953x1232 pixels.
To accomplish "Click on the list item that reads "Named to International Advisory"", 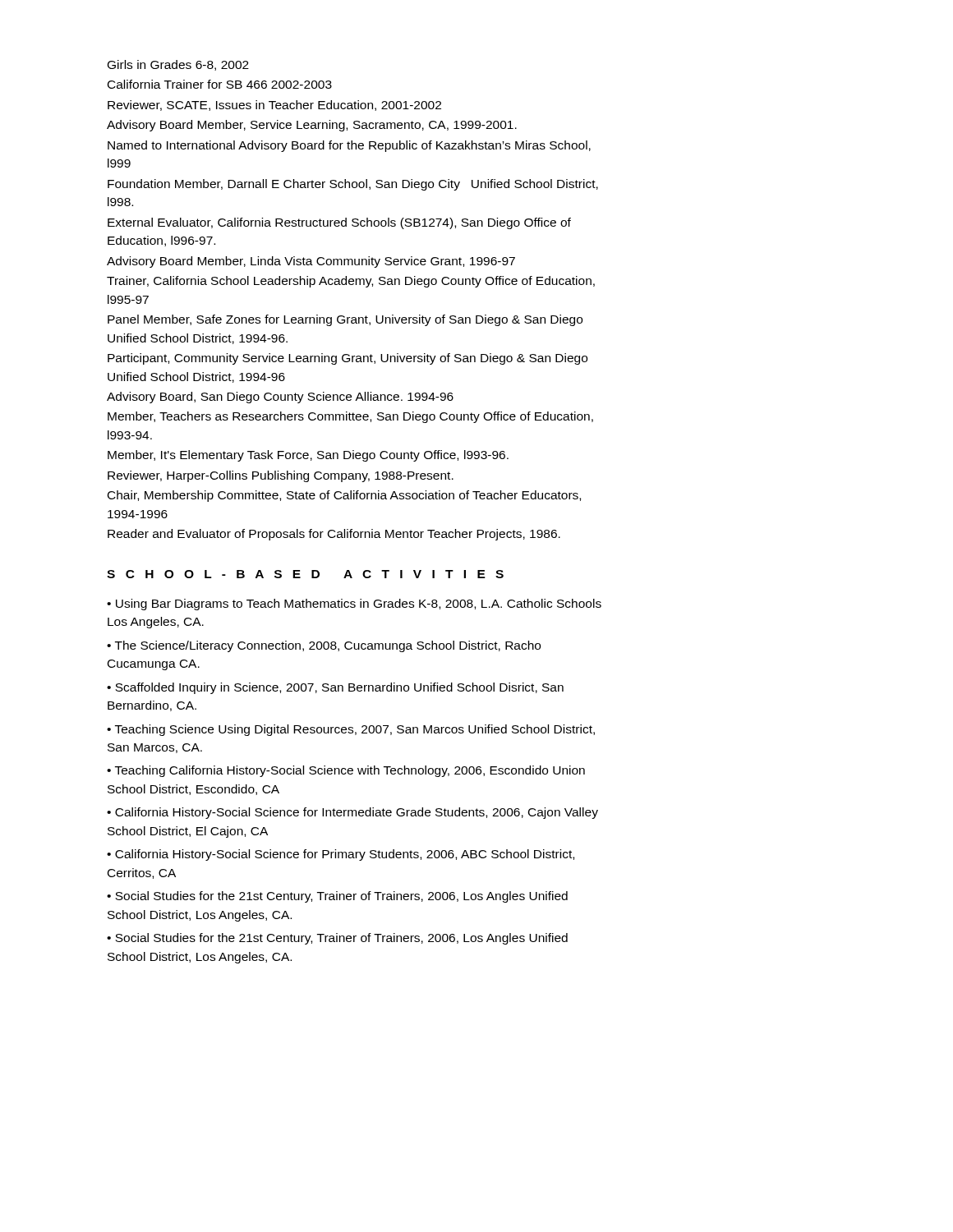I will click(x=349, y=154).
